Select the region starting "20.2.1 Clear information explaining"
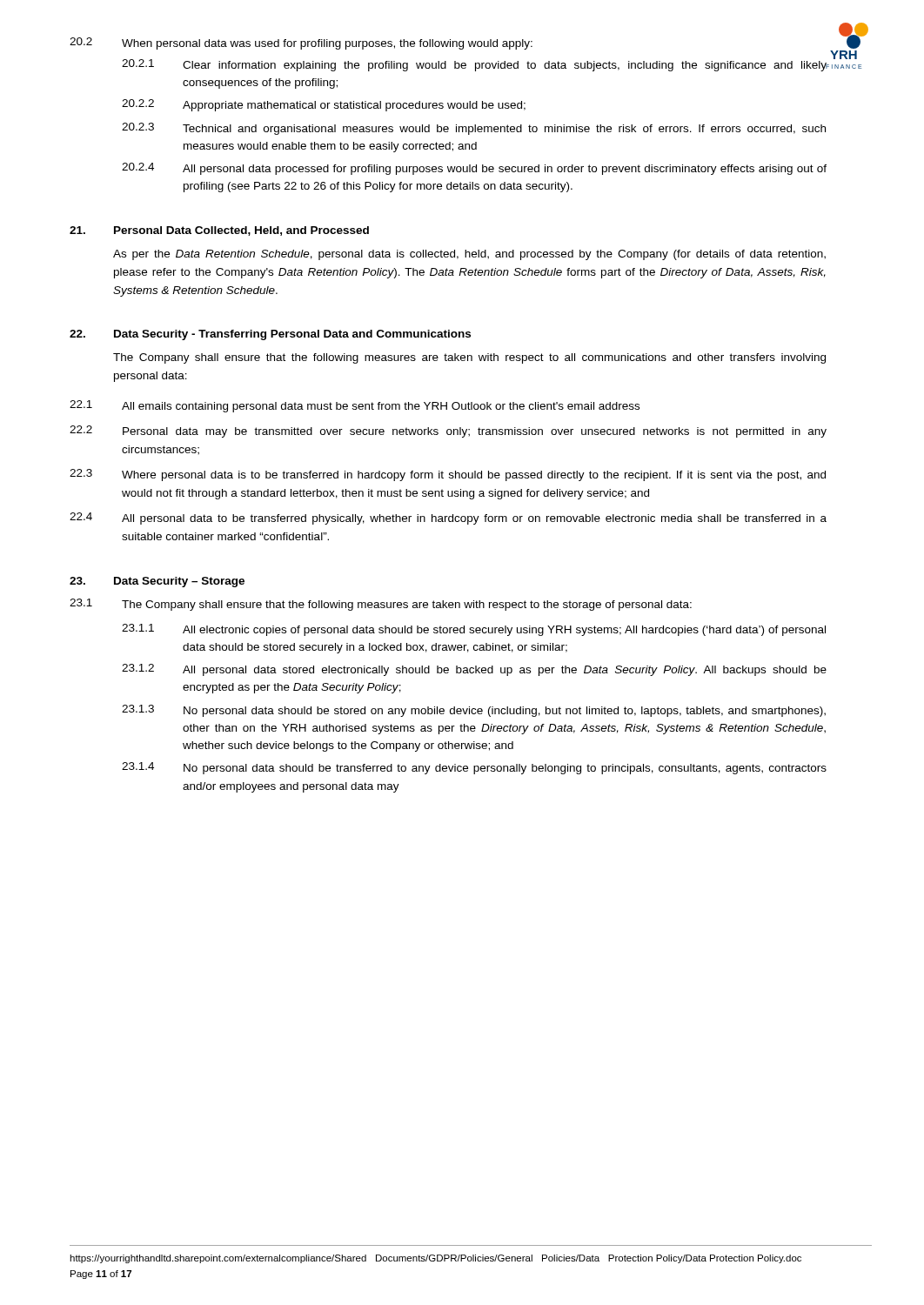Screen dimensions: 1305x924 pos(474,74)
